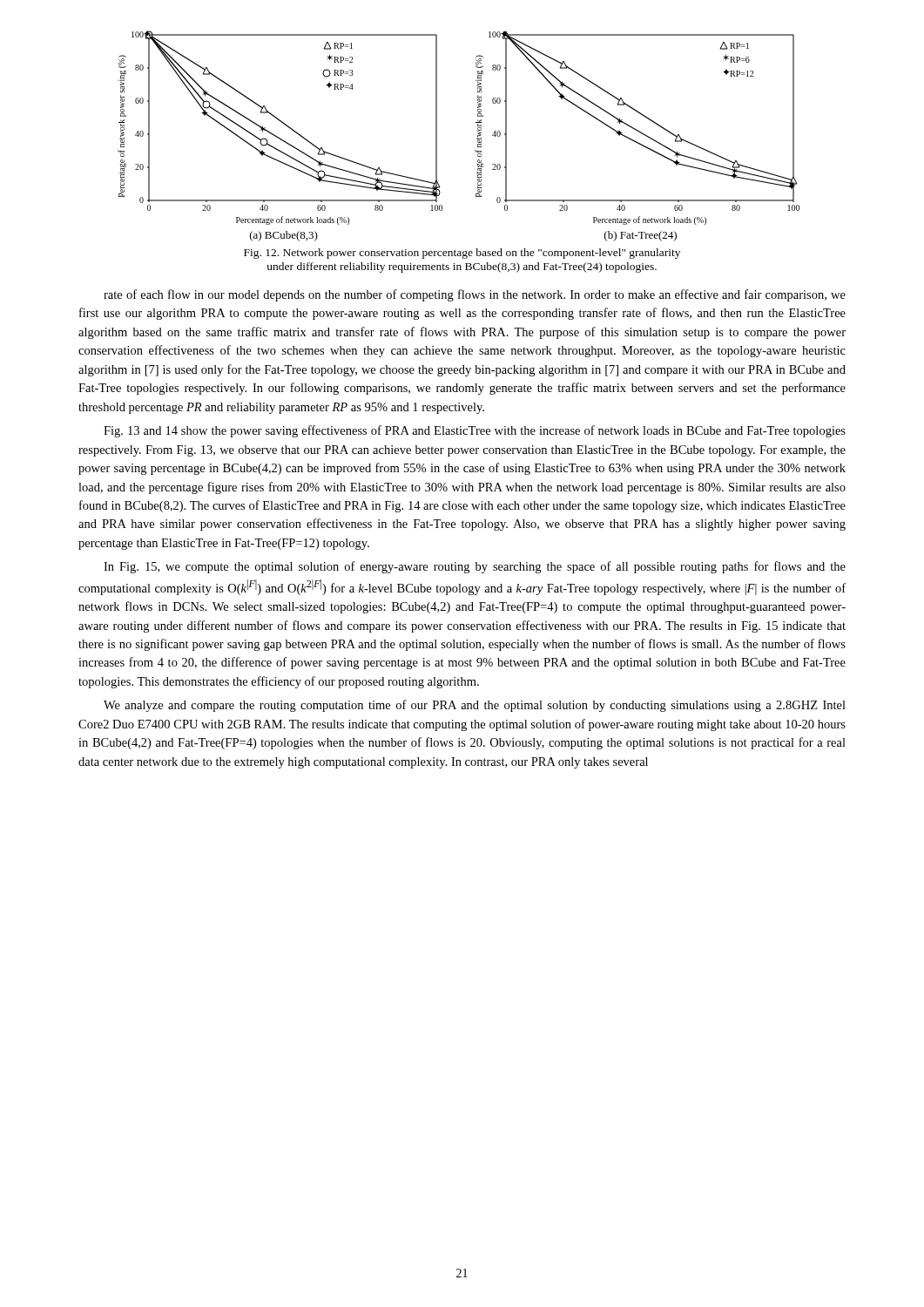Viewport: 924px width, 1307px height.
Task: Find the text block with the text "rate of each flow in our"
Action: pos(462,529)
